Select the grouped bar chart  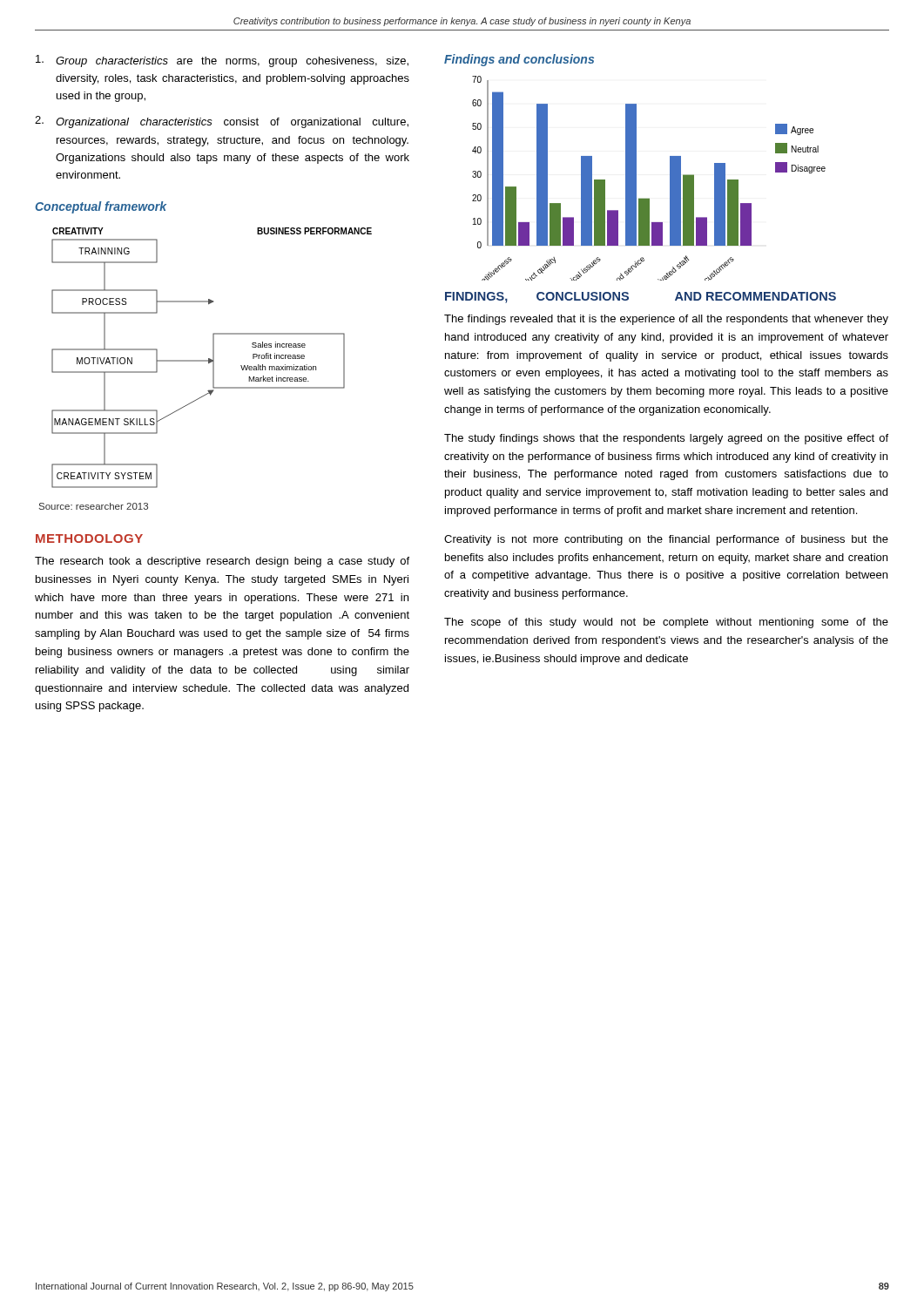[x=666, y=176]
